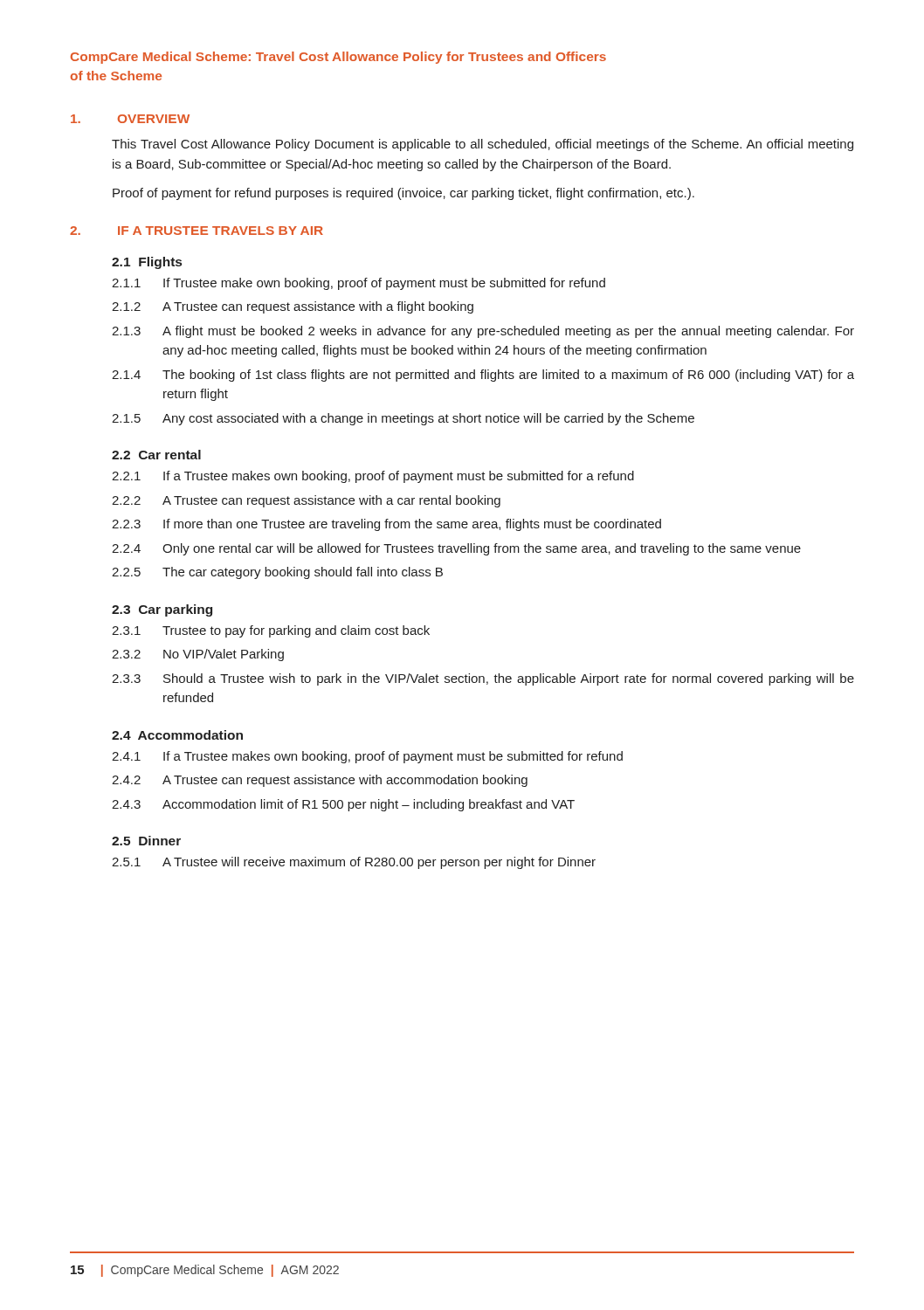Where does it say "2.2 Car rental"?
Image resolution: width=924 pixels, height=1310 pixels.
(157, 455)
